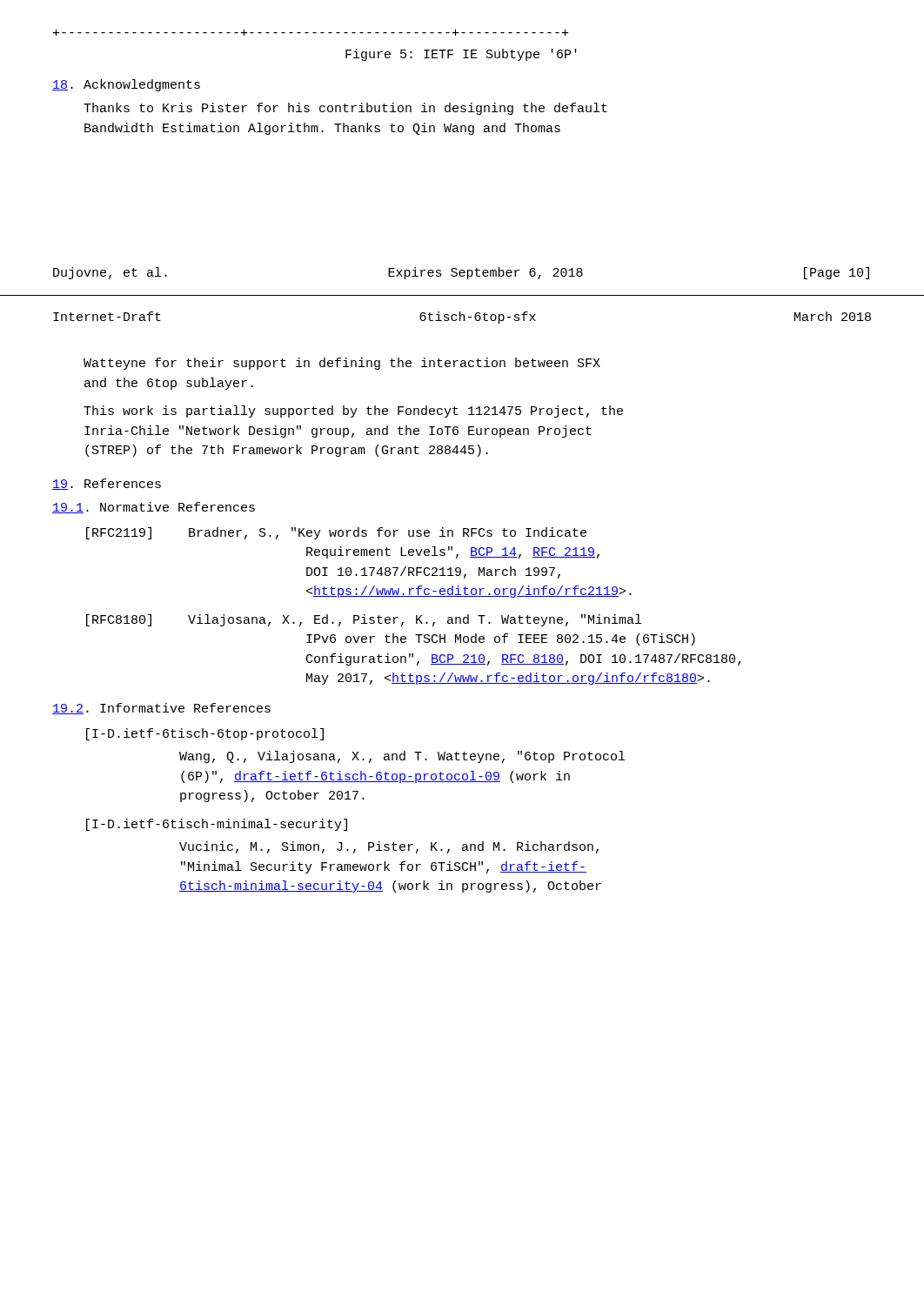This screenshot has width=924, height=1305.
Task: Locate the section header that says "19.1. Normative References"
Action: pos(154,508)
